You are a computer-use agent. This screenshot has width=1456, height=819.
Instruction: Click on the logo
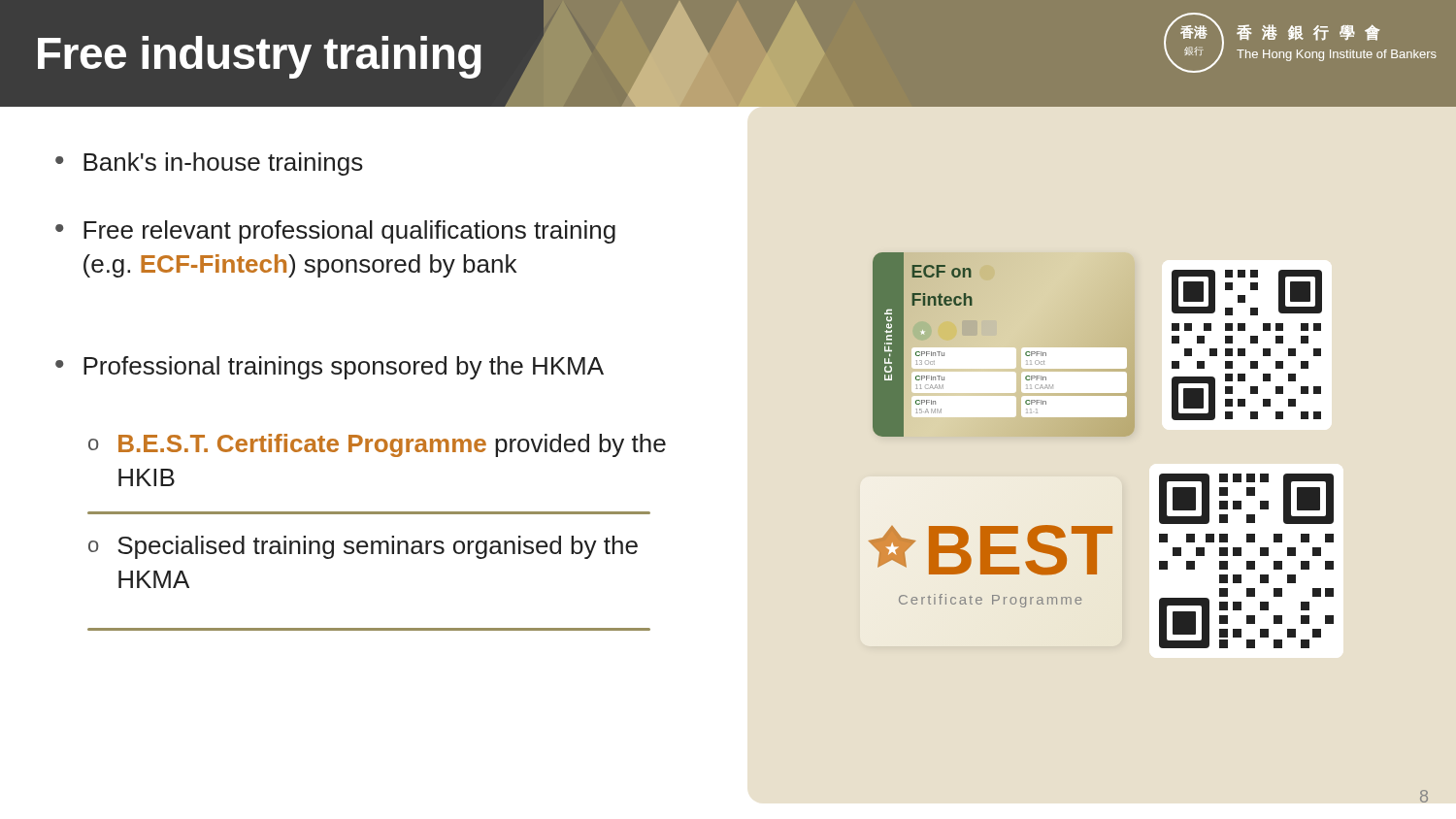[x=991, y=561]
